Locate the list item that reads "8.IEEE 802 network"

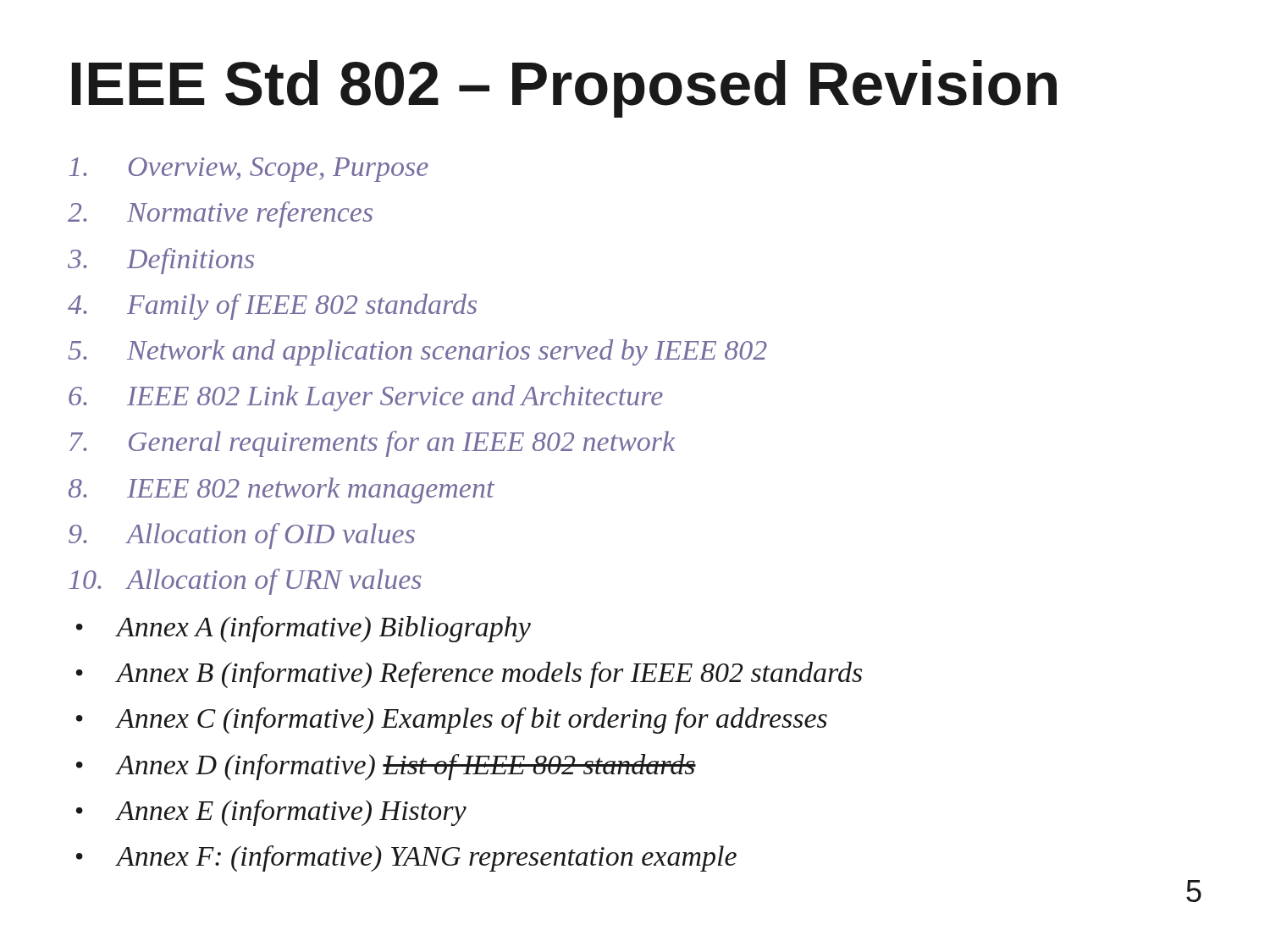(x=282, y=490)
